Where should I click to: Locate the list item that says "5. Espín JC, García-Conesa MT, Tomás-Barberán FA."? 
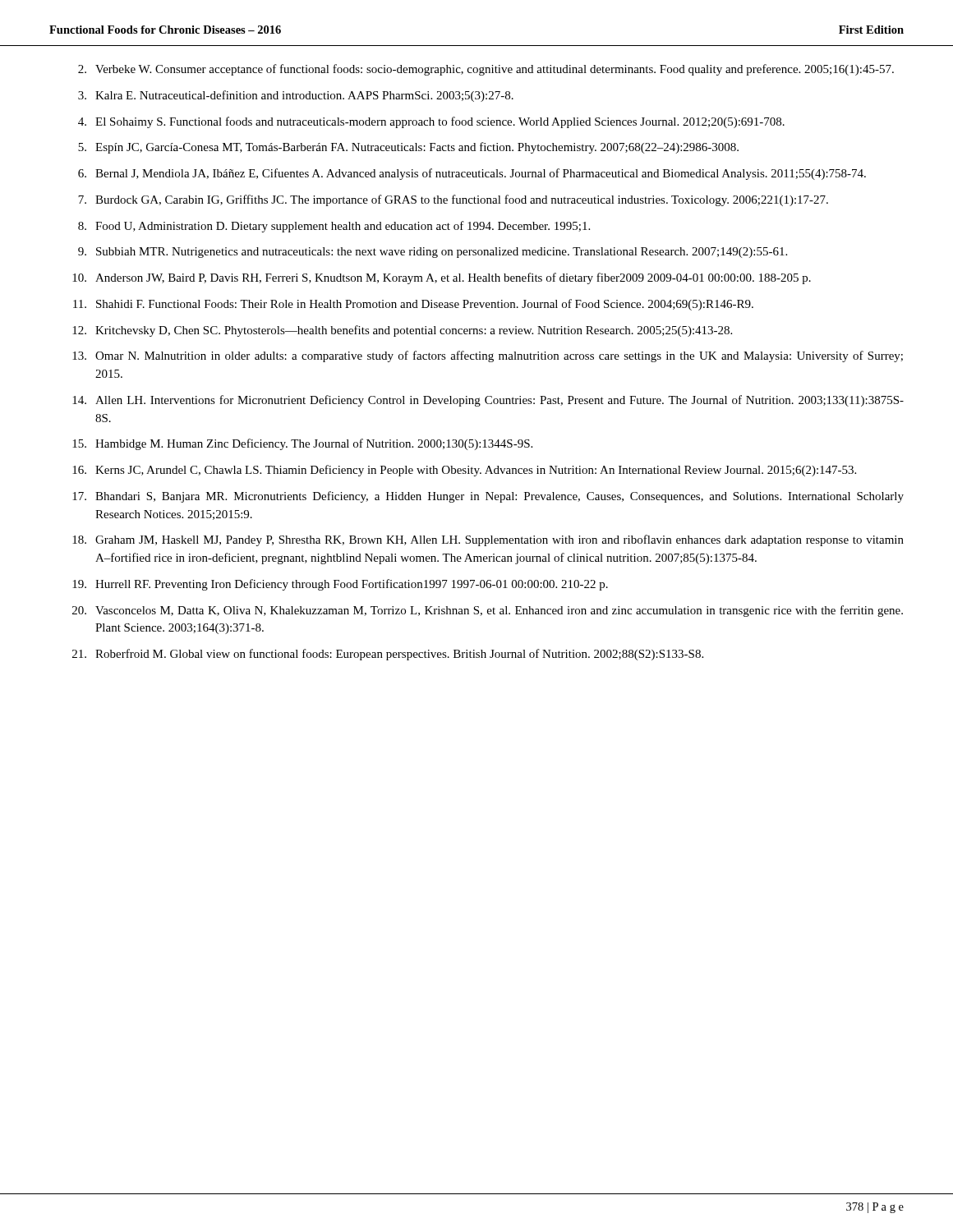pyautogui.click(x=476, y=148)
